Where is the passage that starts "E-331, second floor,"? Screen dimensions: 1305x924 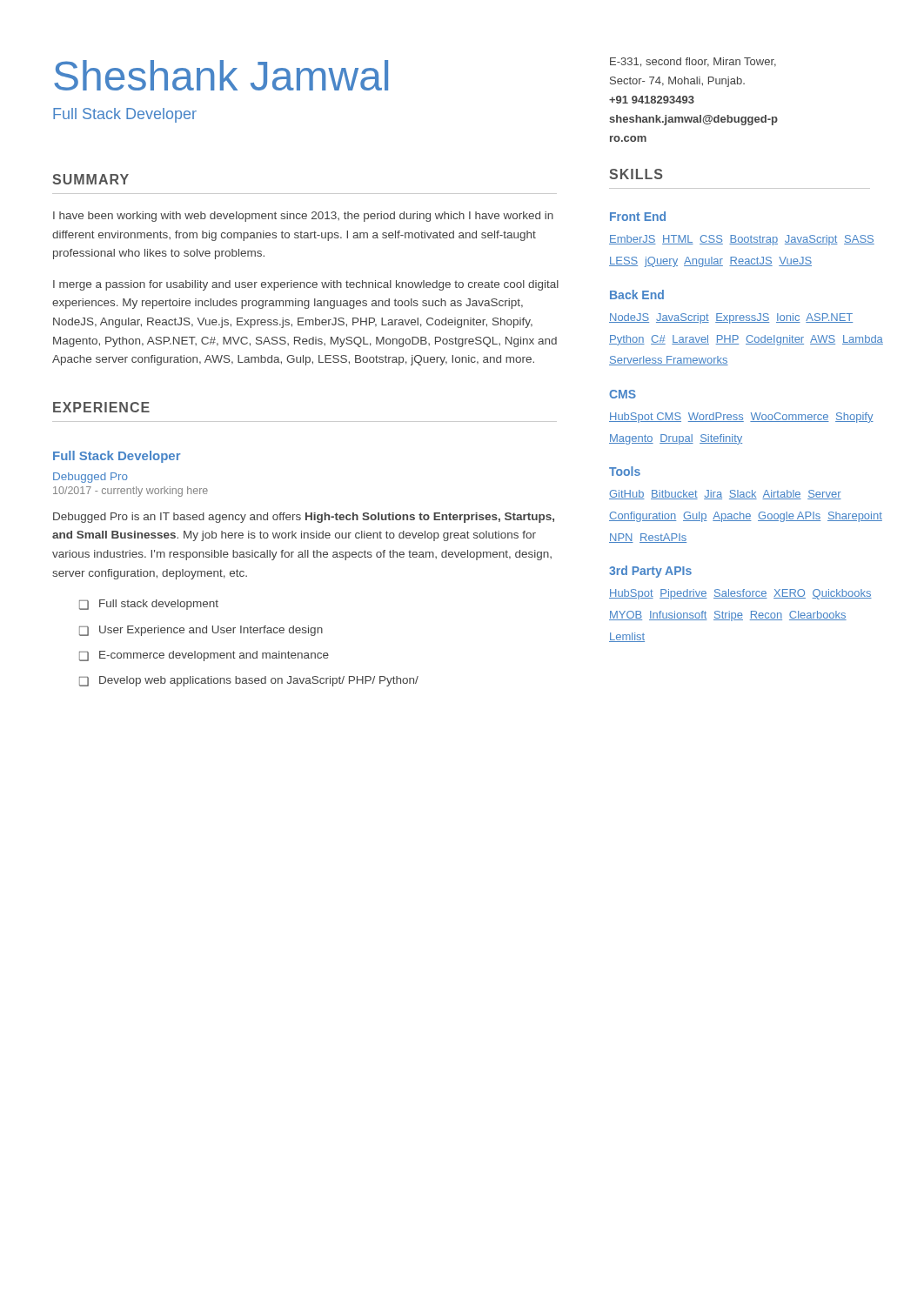(693, 62)
